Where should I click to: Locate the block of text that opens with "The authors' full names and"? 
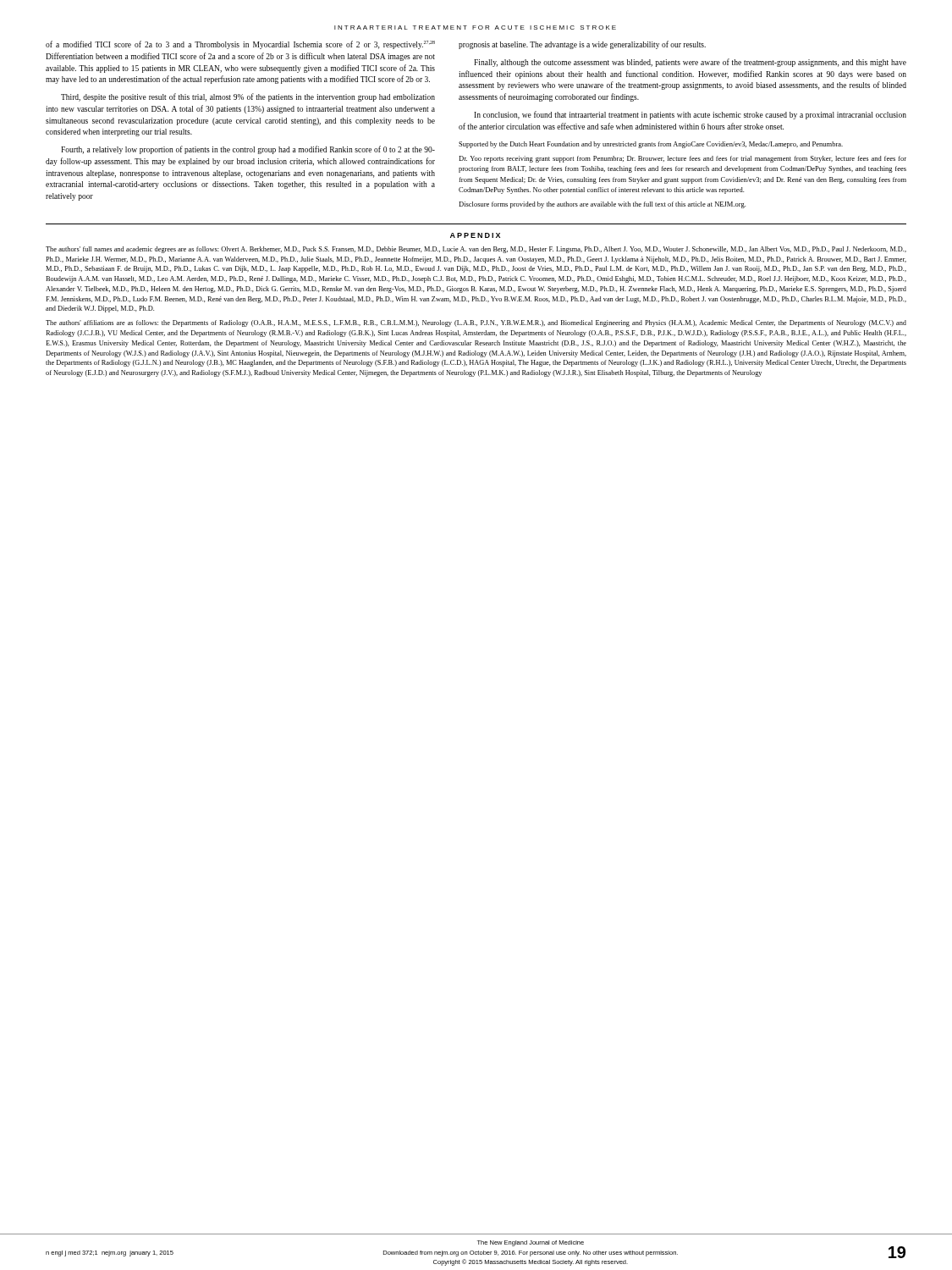[x=476, y=279]
